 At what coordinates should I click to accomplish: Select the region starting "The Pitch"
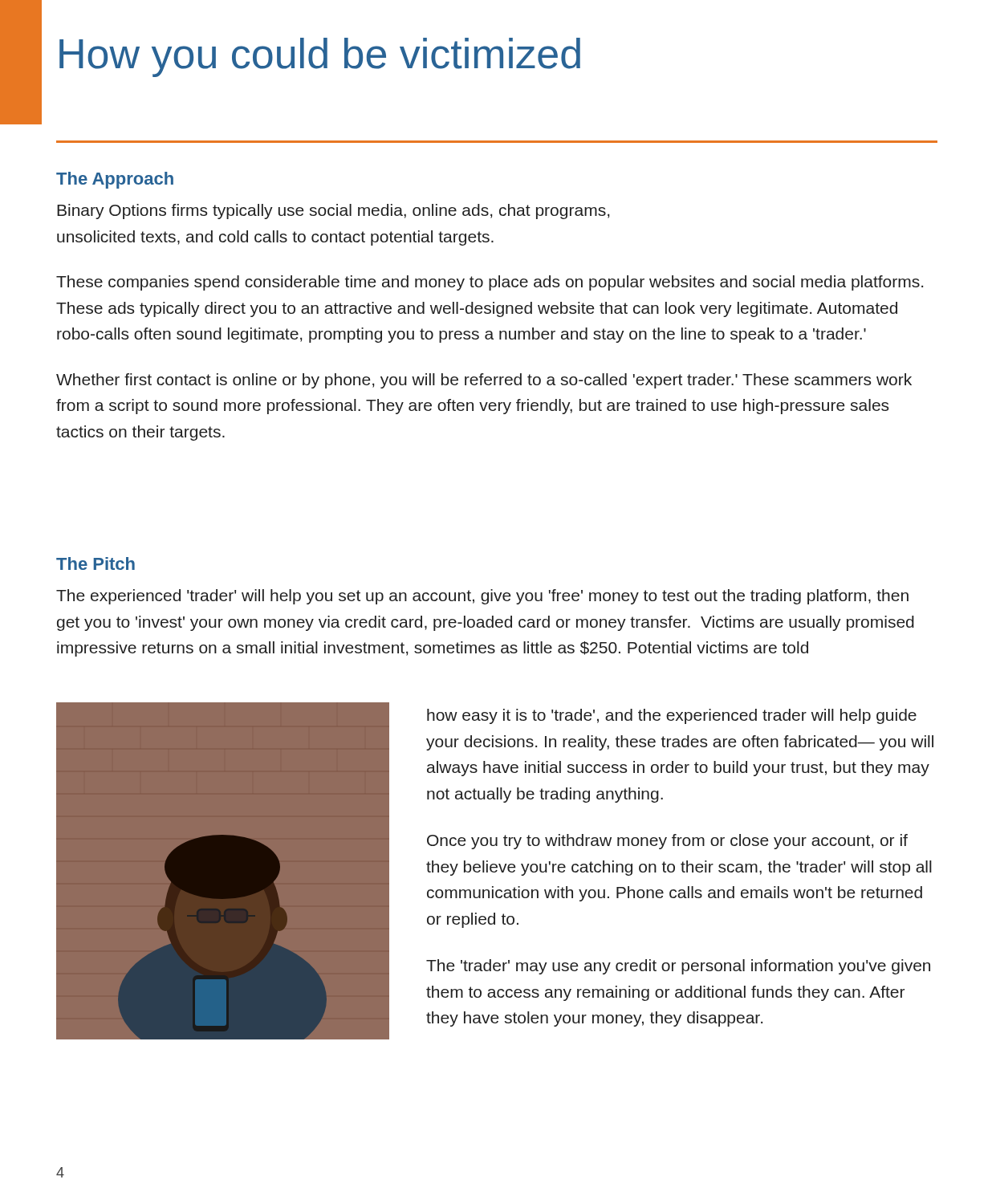pos(96,564)
